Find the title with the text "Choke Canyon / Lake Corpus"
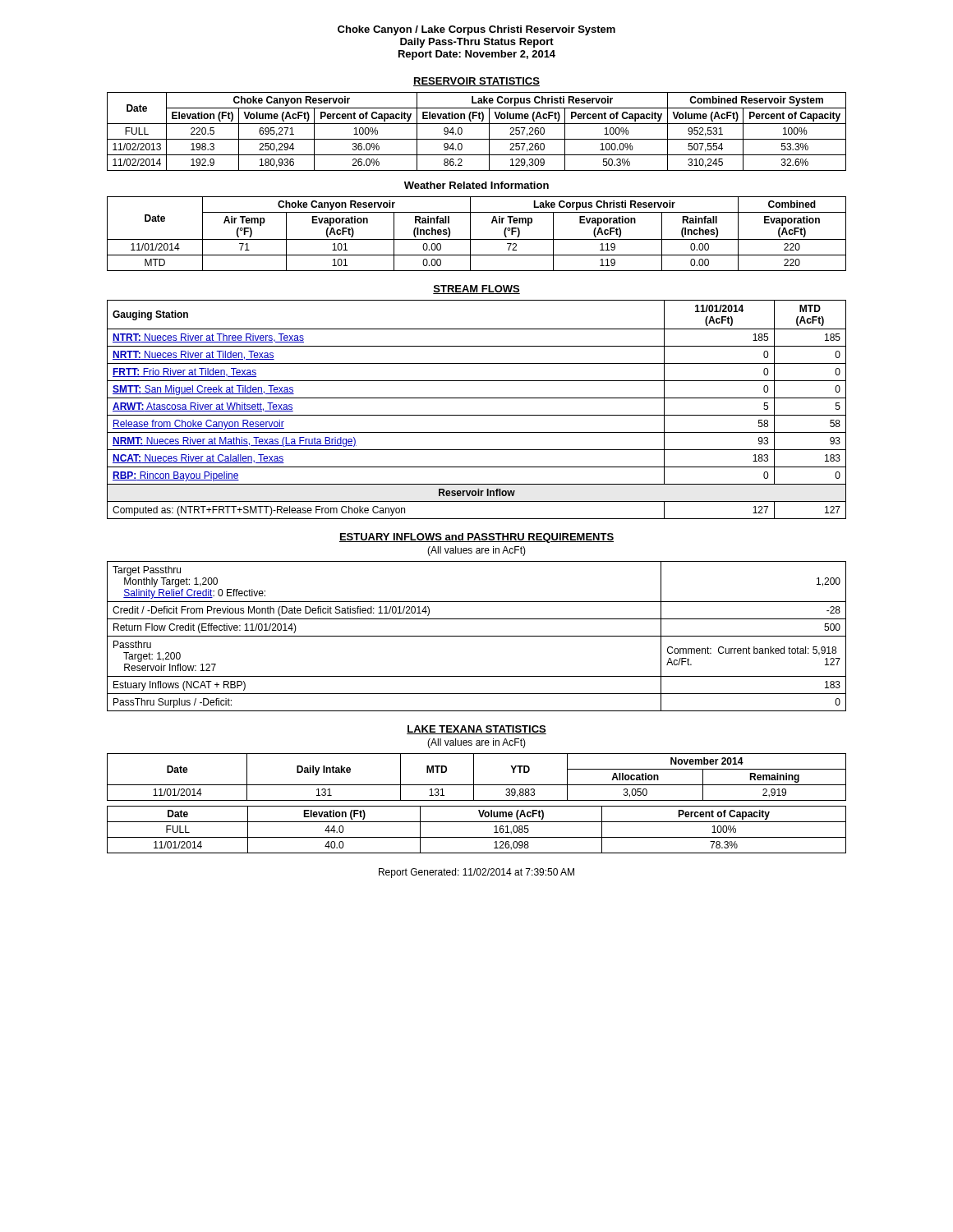This screenshot has height=1232, width=953. (x=476, y=42)
